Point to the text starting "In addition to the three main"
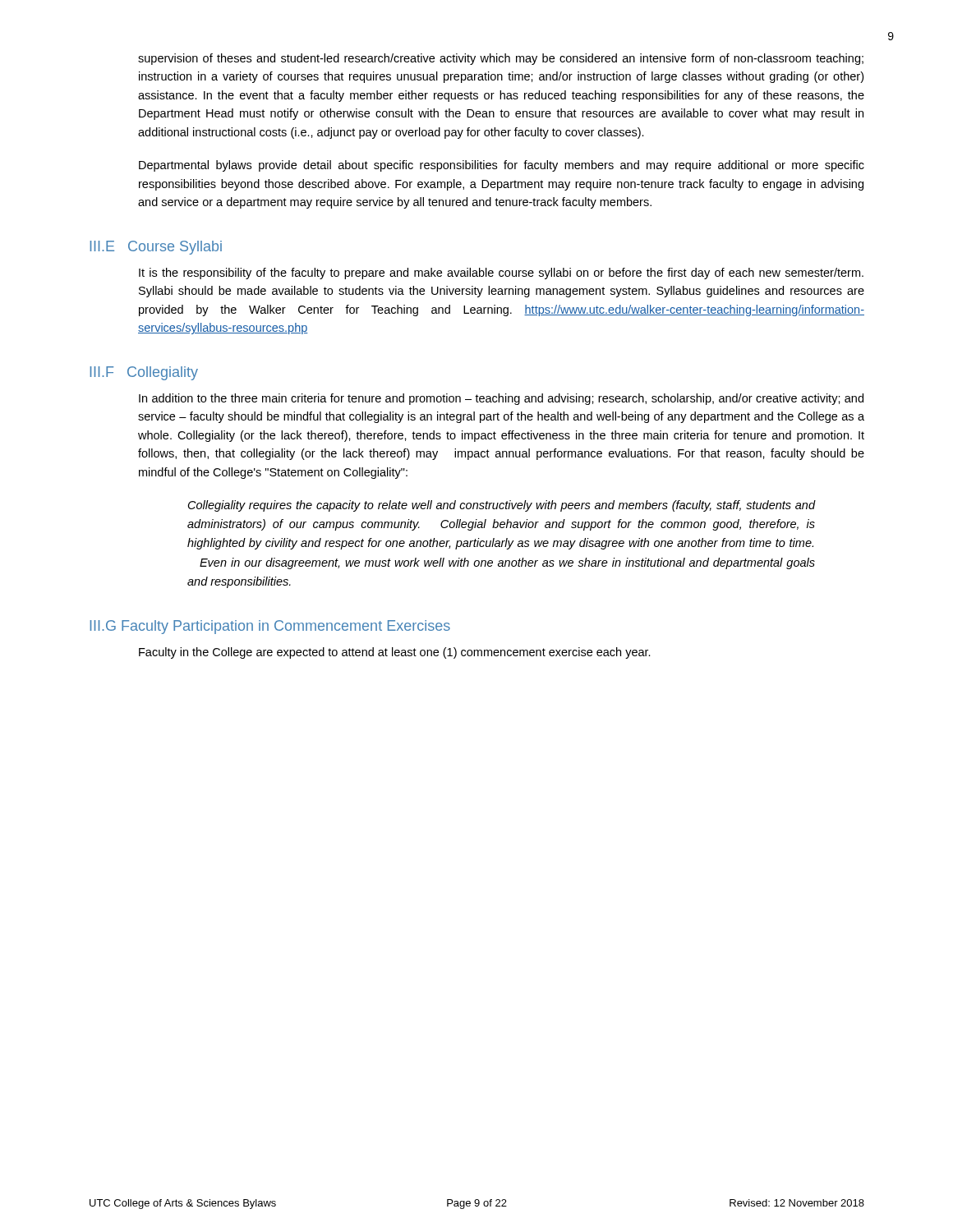The width and height of the screenshot is (953, 1232). point(501,435)
